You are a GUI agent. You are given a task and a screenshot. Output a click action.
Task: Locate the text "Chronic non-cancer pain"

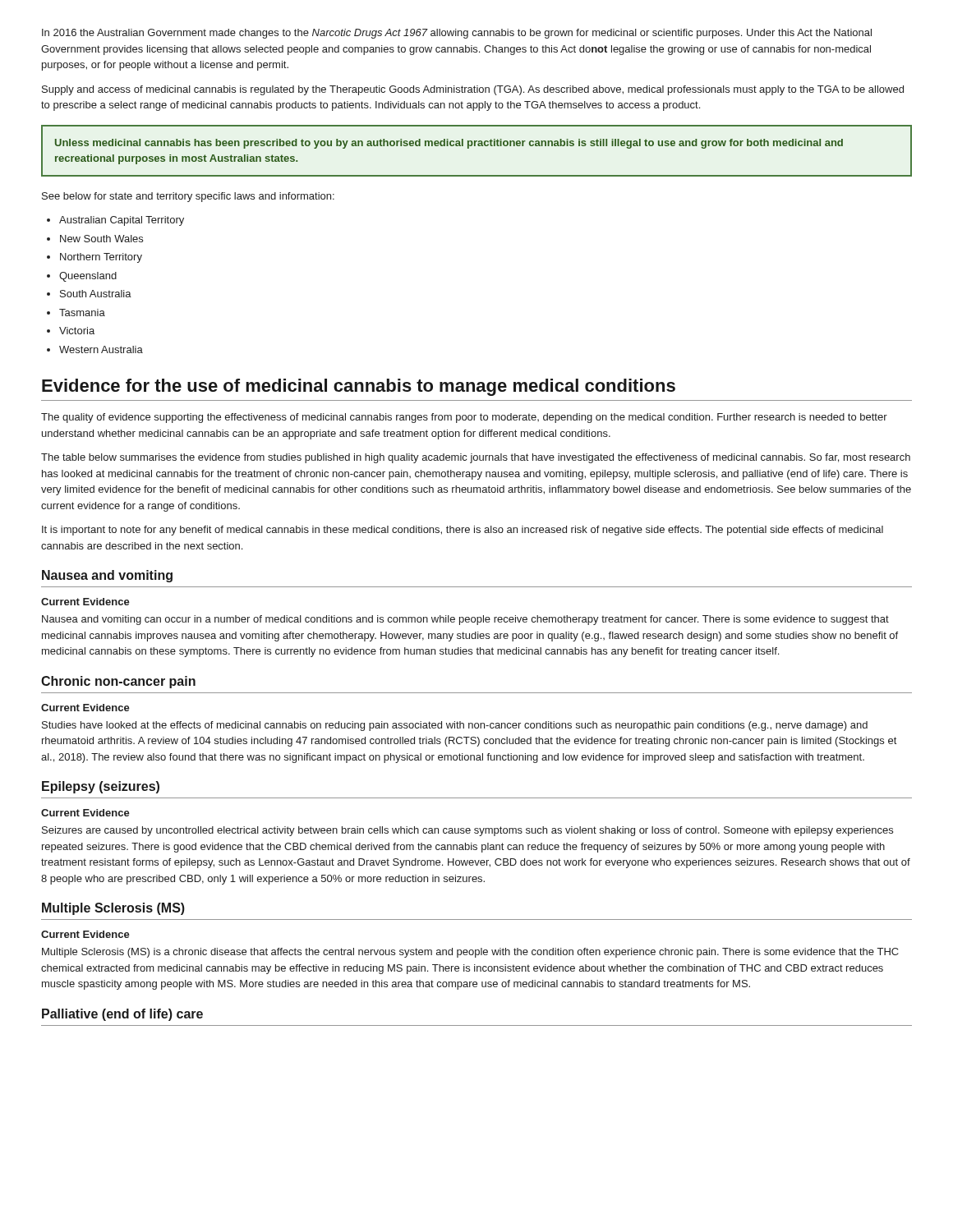pyautogui.click(x=119, y=681)
